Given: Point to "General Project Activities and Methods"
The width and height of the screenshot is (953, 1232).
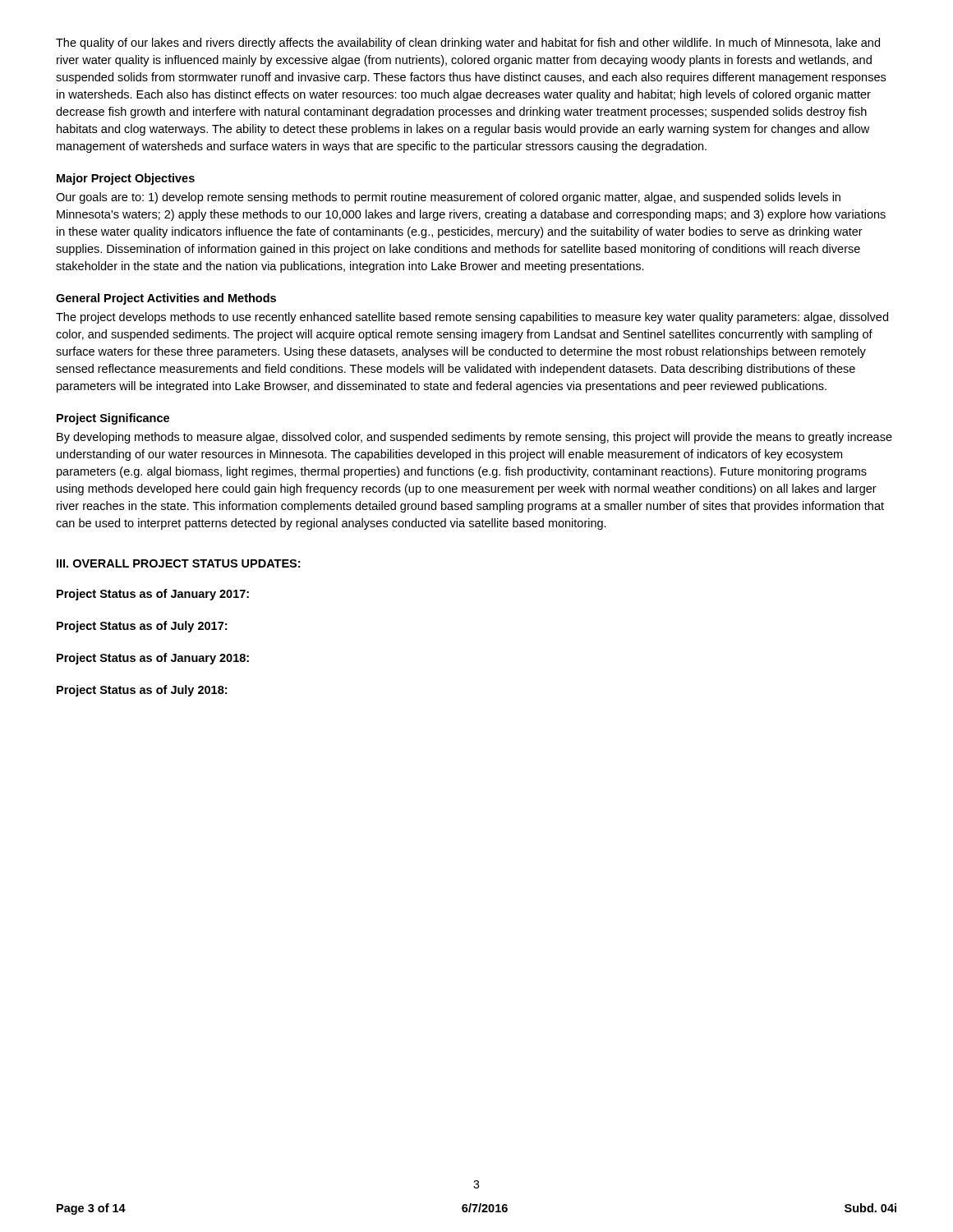Looking at the screenshot, I should point(166,298).
